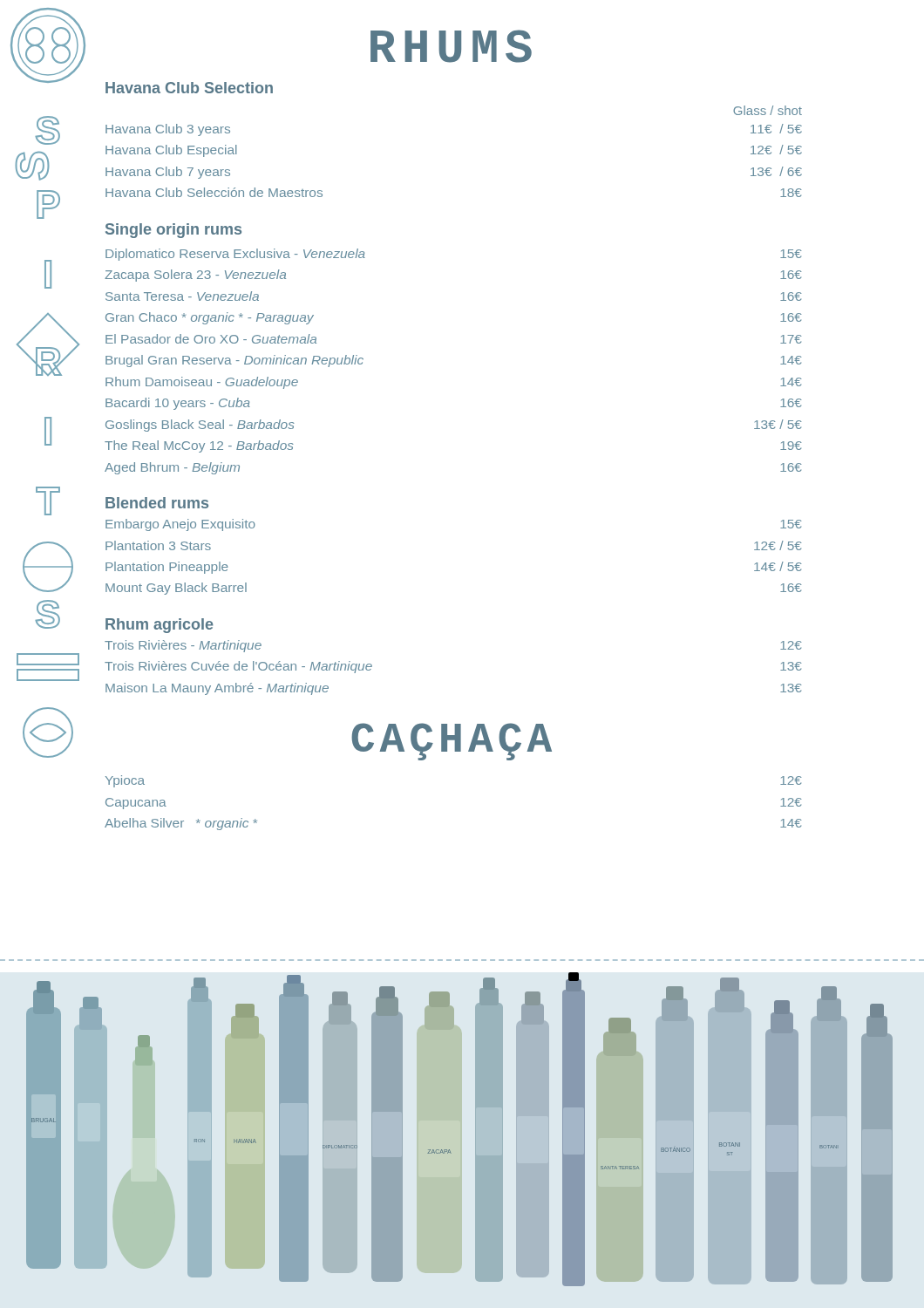Where does it say "Capucana 12€"?

click(x=131, y=804)
